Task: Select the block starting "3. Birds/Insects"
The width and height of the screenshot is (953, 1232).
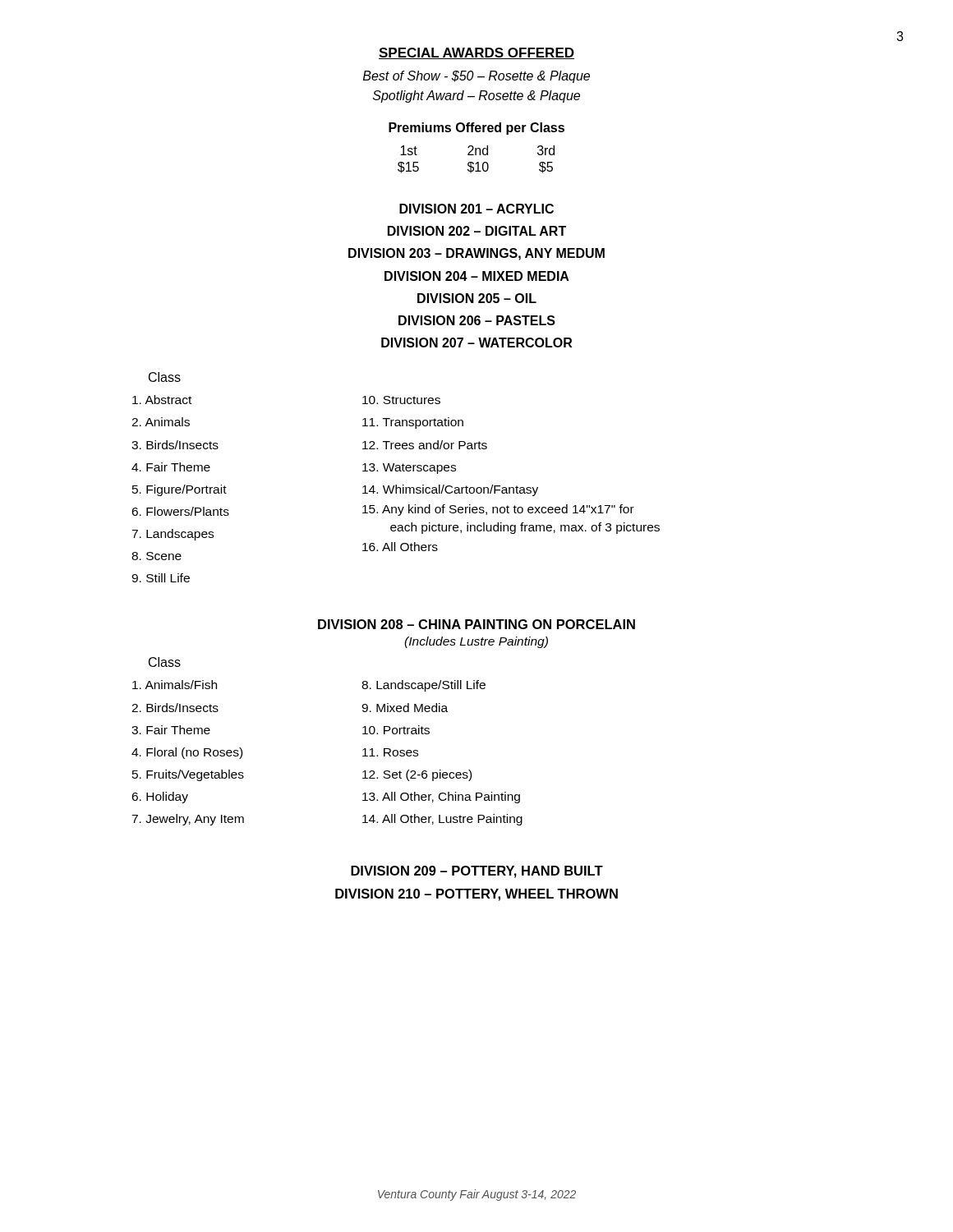Action: pos(175,444)
